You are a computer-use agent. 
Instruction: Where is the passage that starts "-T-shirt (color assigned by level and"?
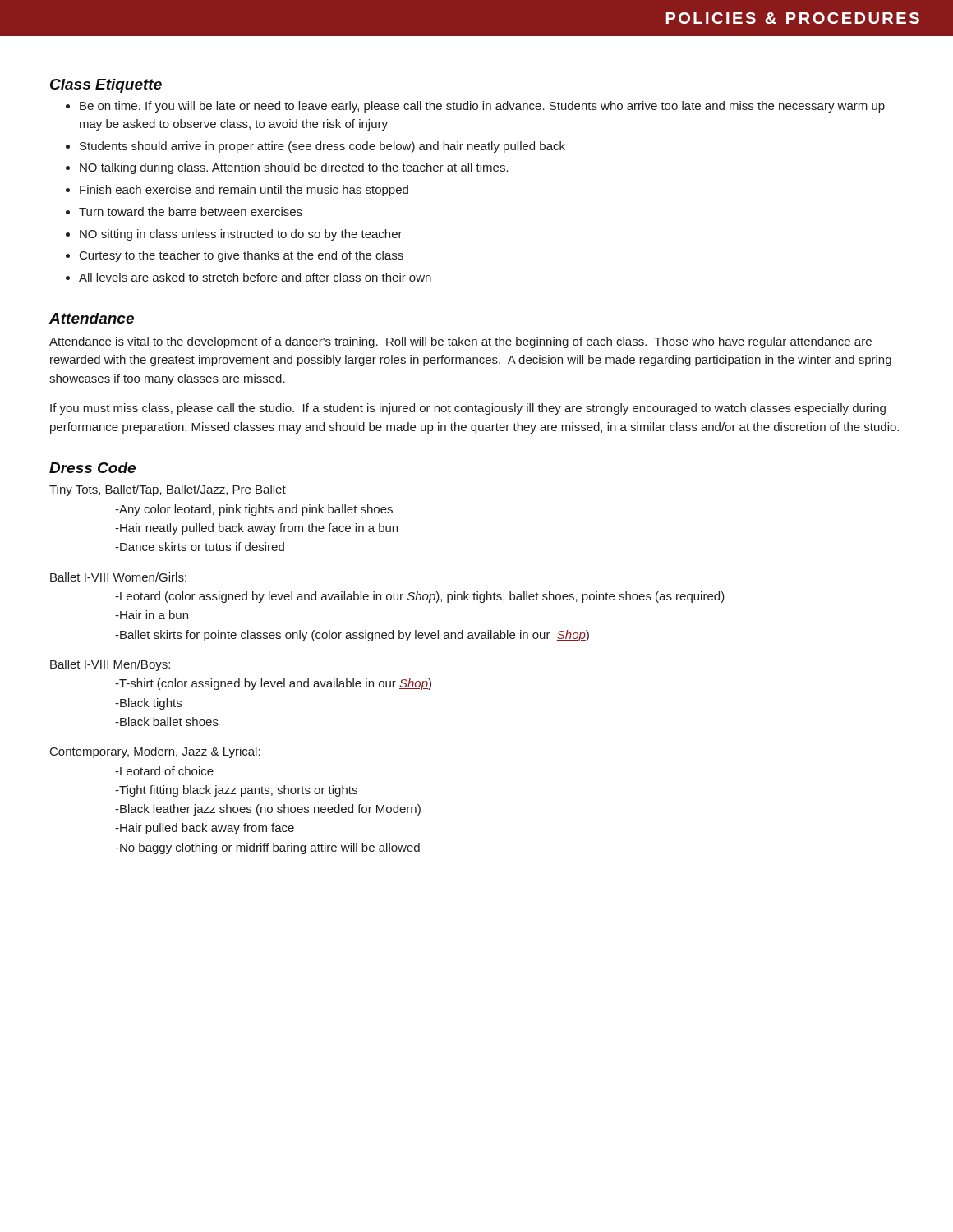coord(274,683)
